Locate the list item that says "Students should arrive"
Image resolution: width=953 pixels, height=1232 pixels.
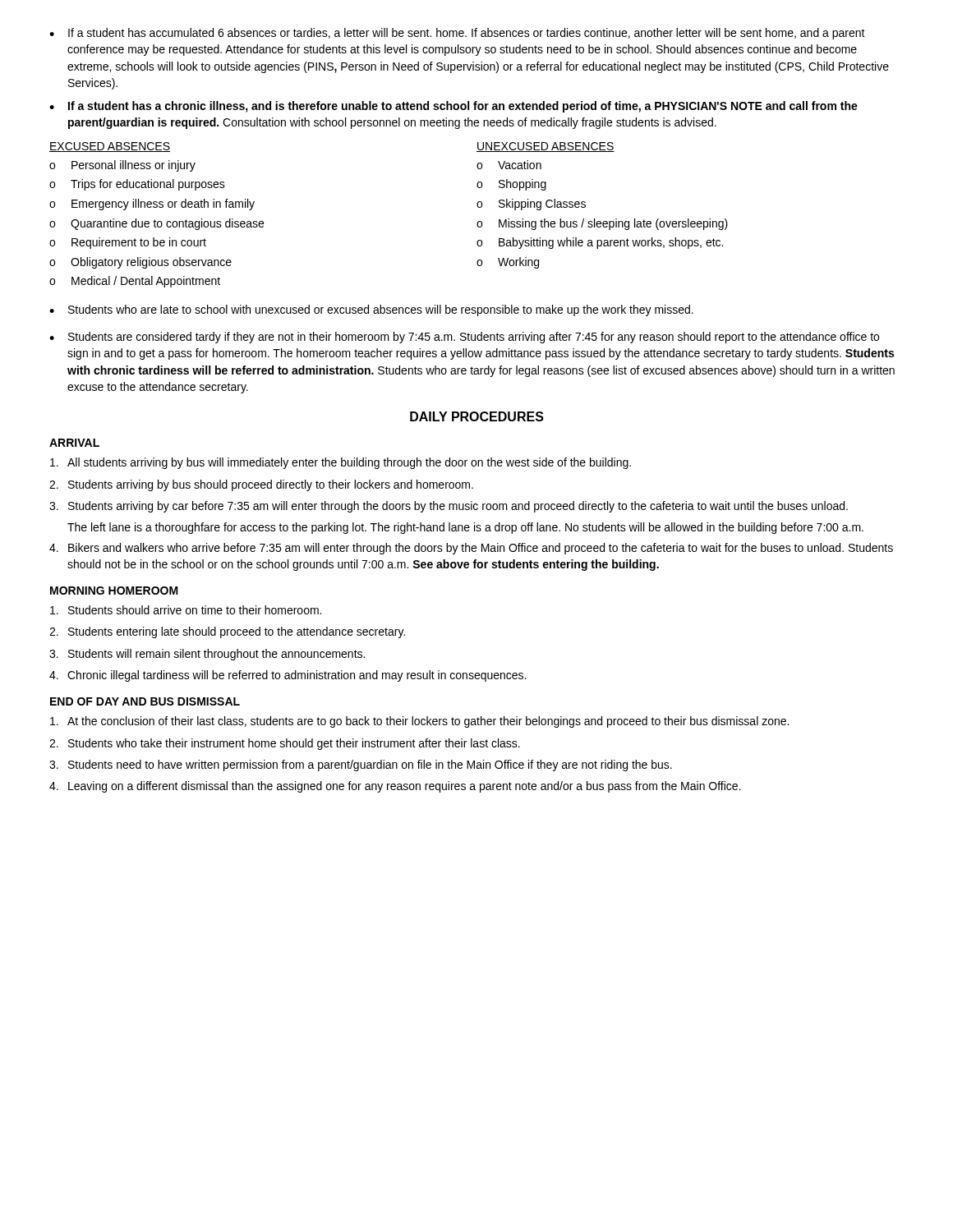186,610
